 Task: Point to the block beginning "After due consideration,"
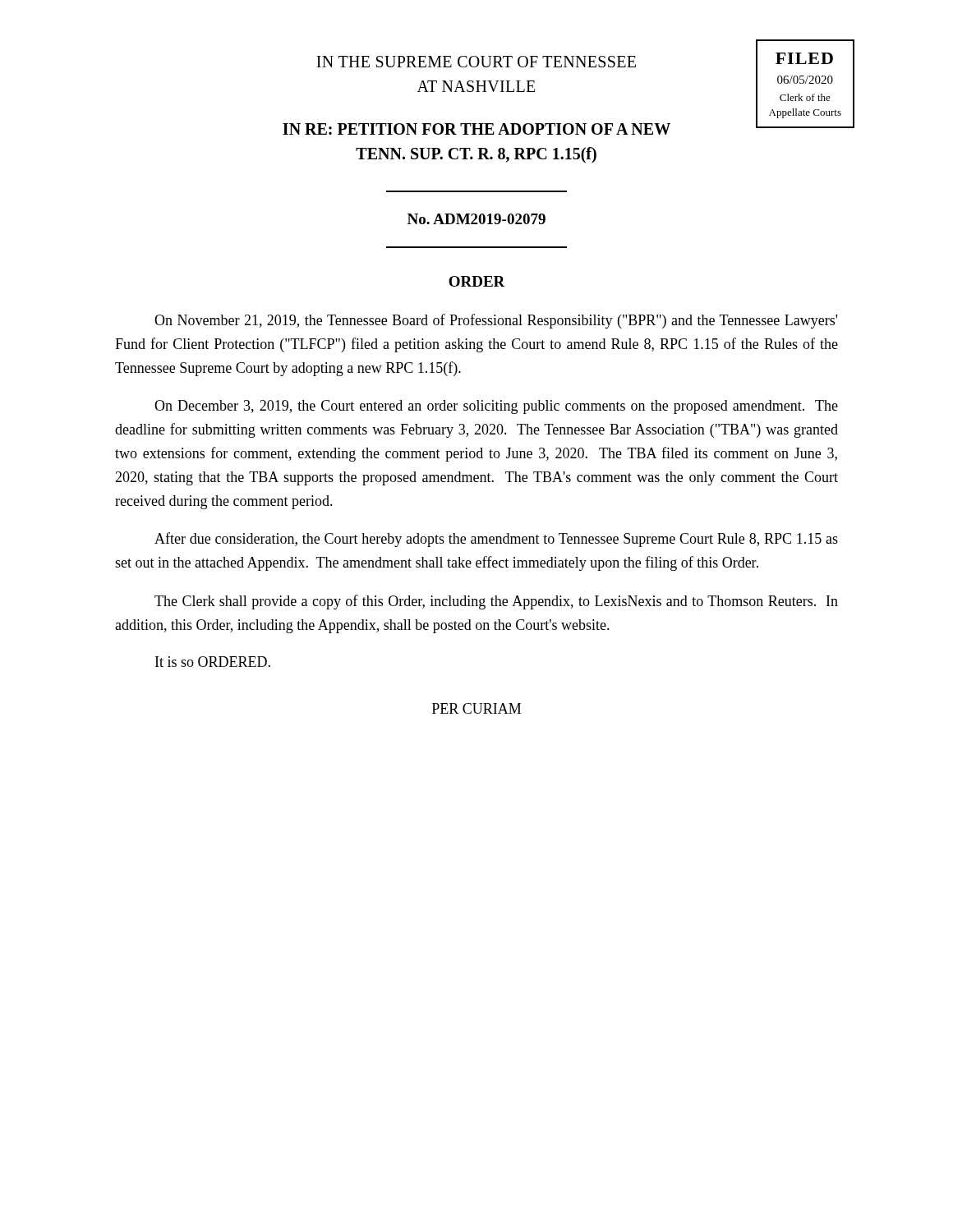(x=476, y=551)
